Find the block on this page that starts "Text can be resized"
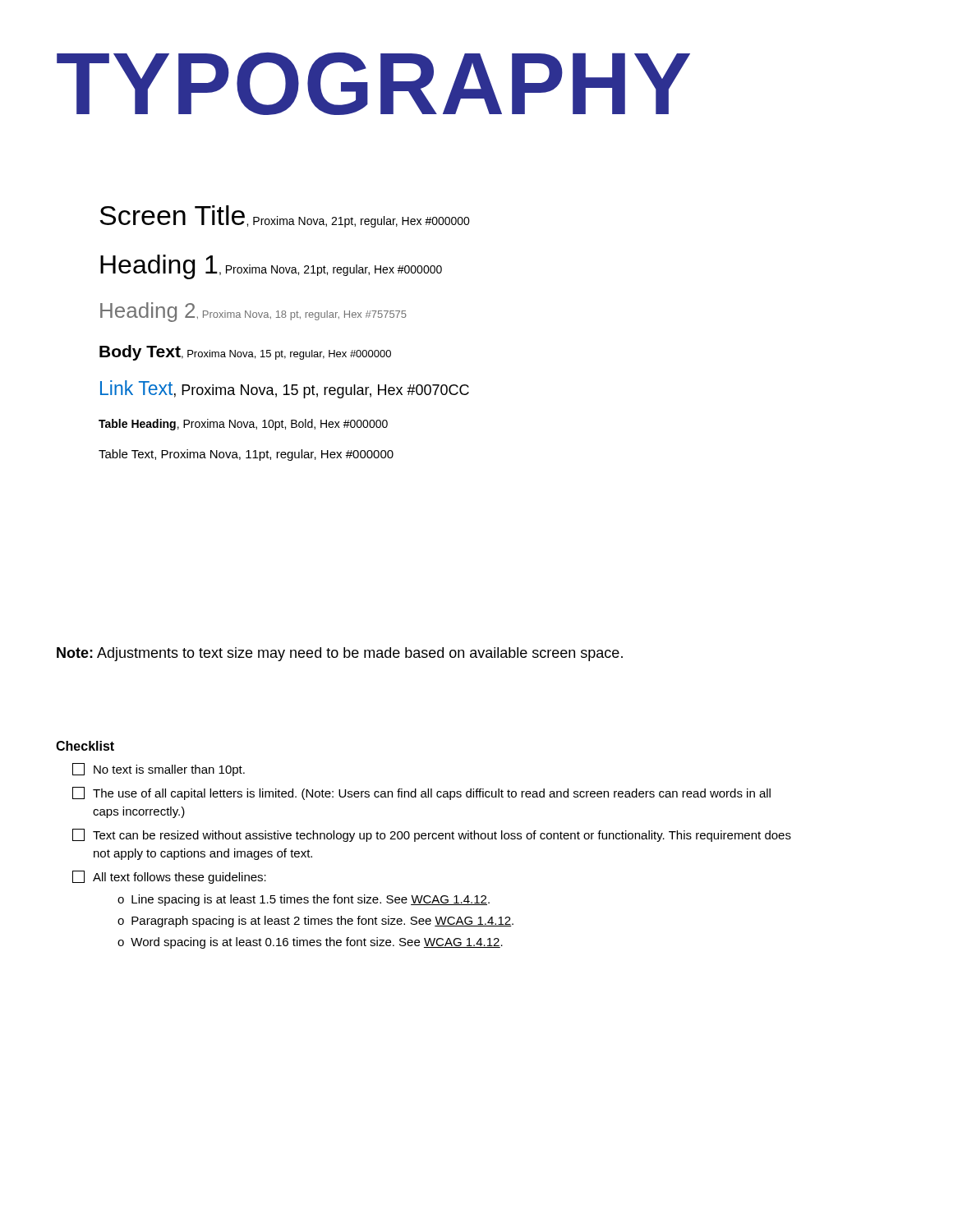953x1232 pixels. (x=434, y=844)
